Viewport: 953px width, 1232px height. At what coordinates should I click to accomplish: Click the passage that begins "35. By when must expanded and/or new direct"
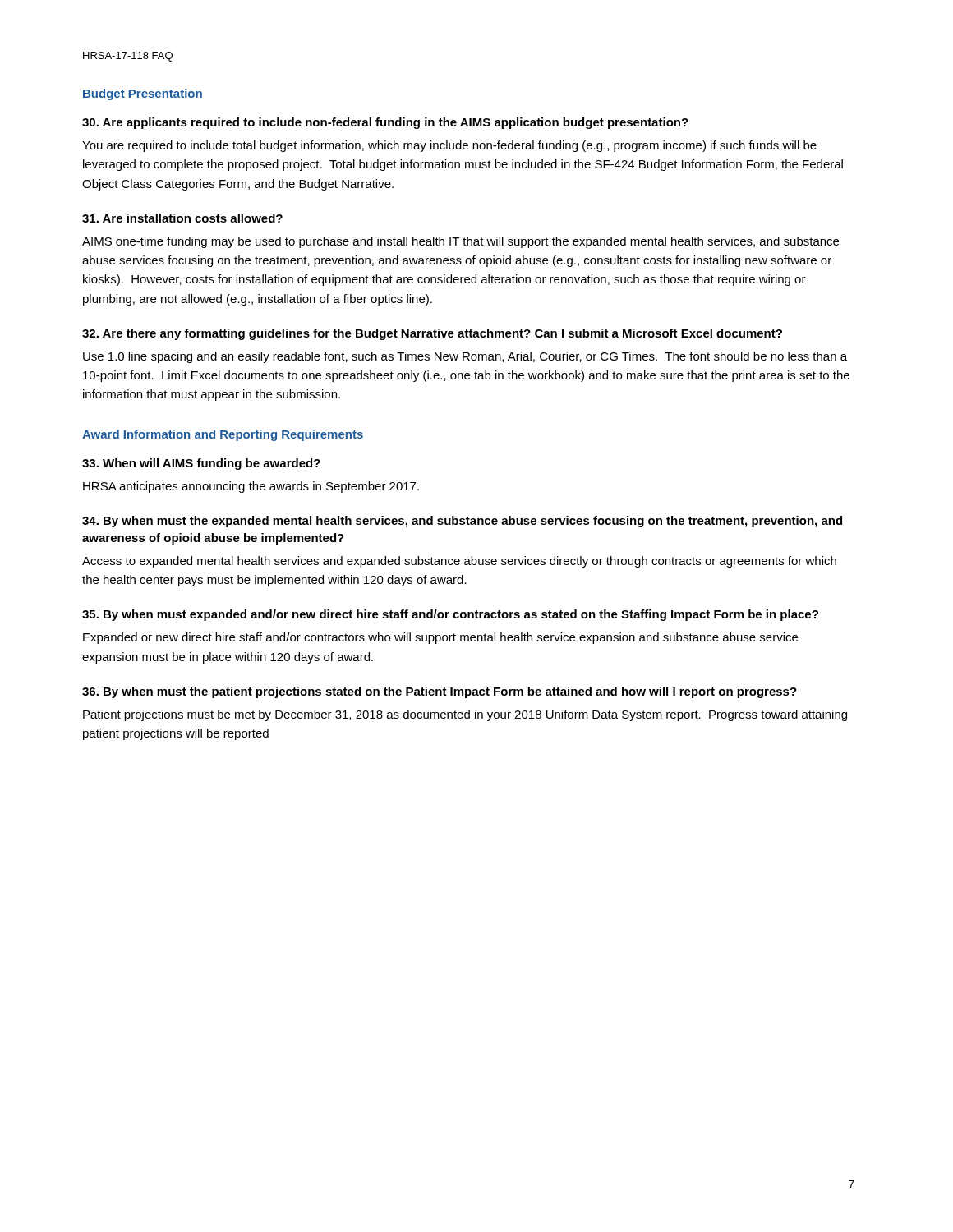(x=468, y=636)
